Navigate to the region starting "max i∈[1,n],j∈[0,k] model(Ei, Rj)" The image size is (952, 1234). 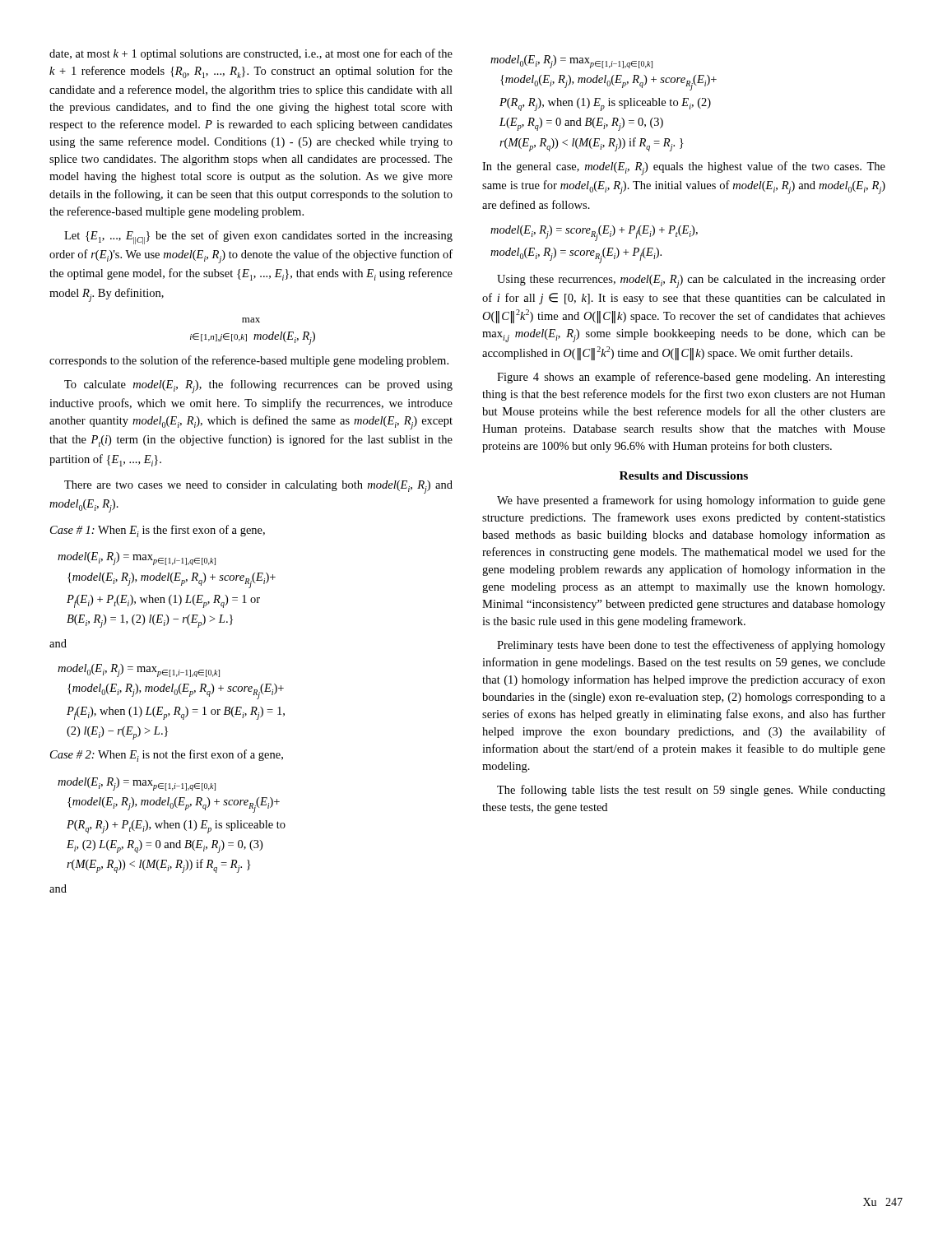251,328
